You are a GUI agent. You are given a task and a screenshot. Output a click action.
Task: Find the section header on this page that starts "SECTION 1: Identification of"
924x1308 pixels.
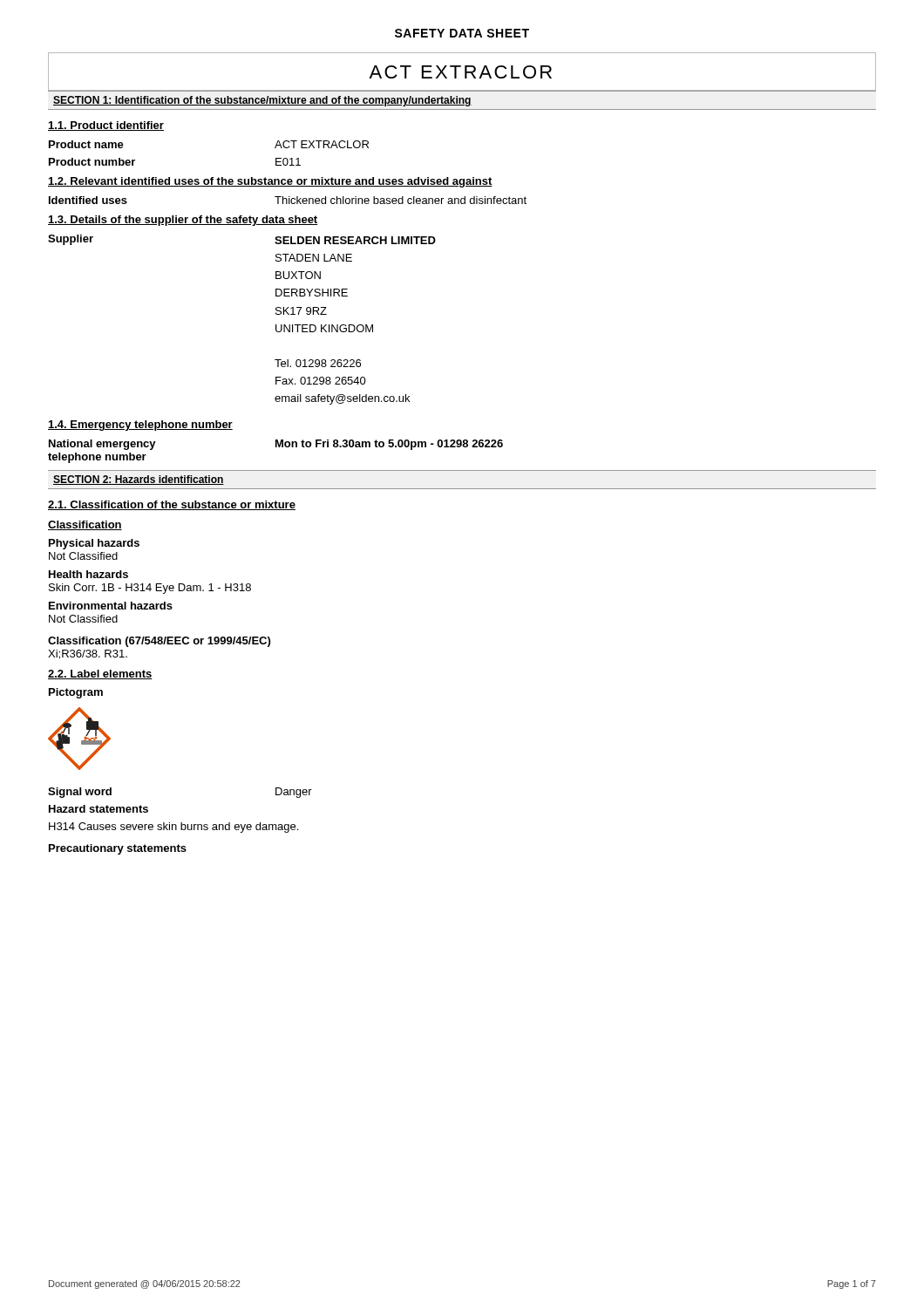(x=262, y=100)
